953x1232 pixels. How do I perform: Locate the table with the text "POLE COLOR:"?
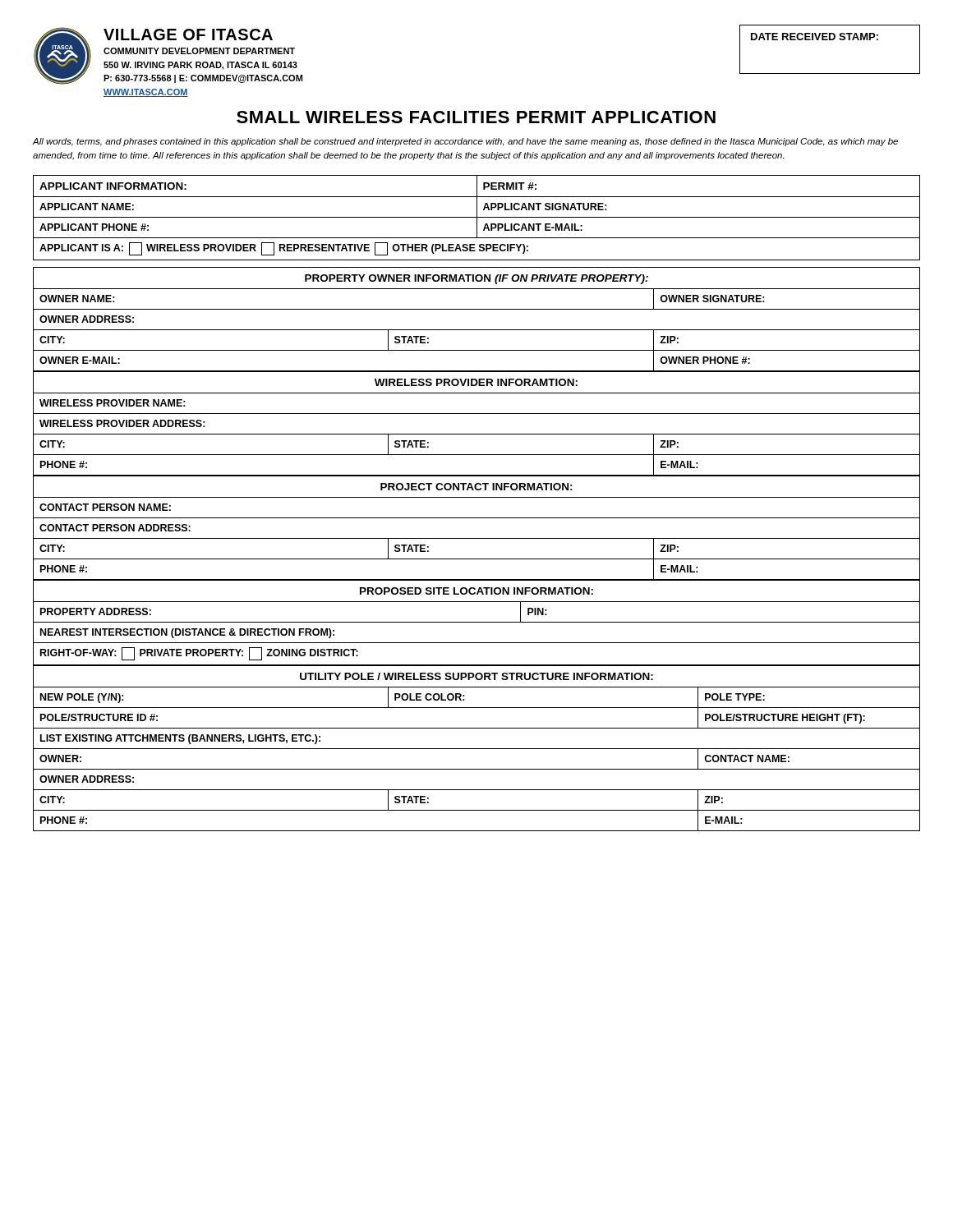(476, 748)
